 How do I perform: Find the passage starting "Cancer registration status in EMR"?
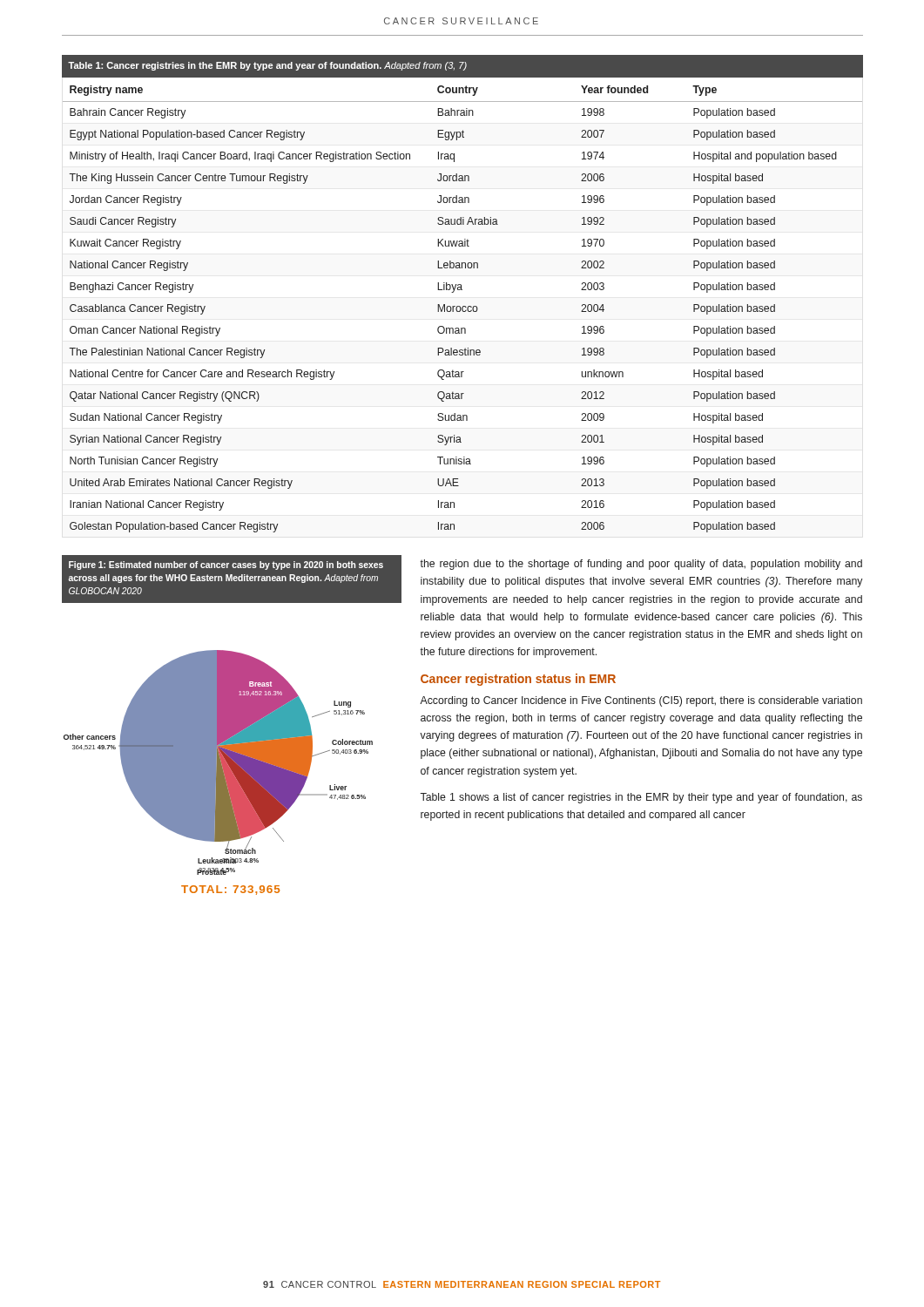click(x=518, y=678)
